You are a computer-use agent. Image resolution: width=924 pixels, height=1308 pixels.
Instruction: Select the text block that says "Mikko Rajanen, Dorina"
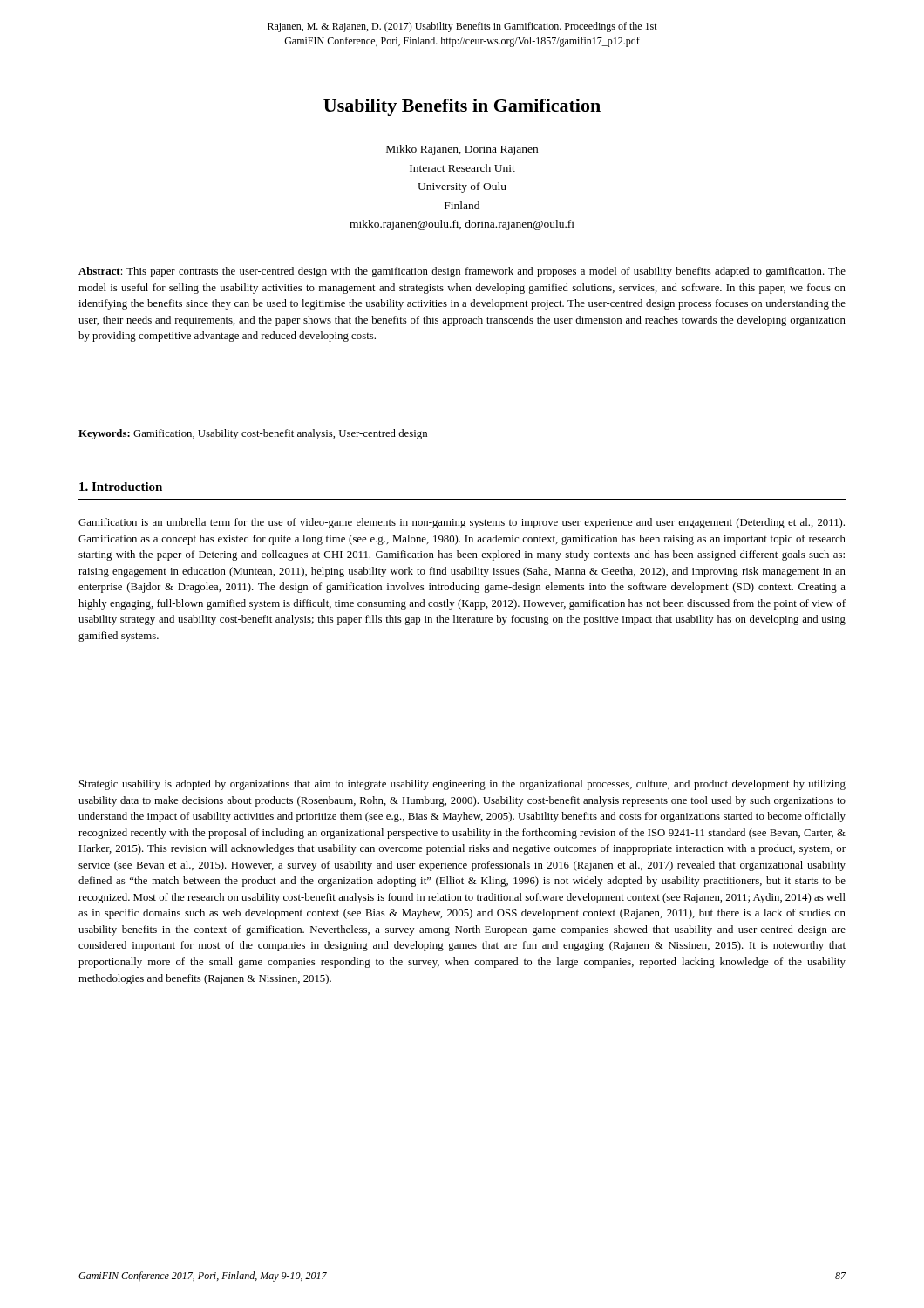point(462,186)
